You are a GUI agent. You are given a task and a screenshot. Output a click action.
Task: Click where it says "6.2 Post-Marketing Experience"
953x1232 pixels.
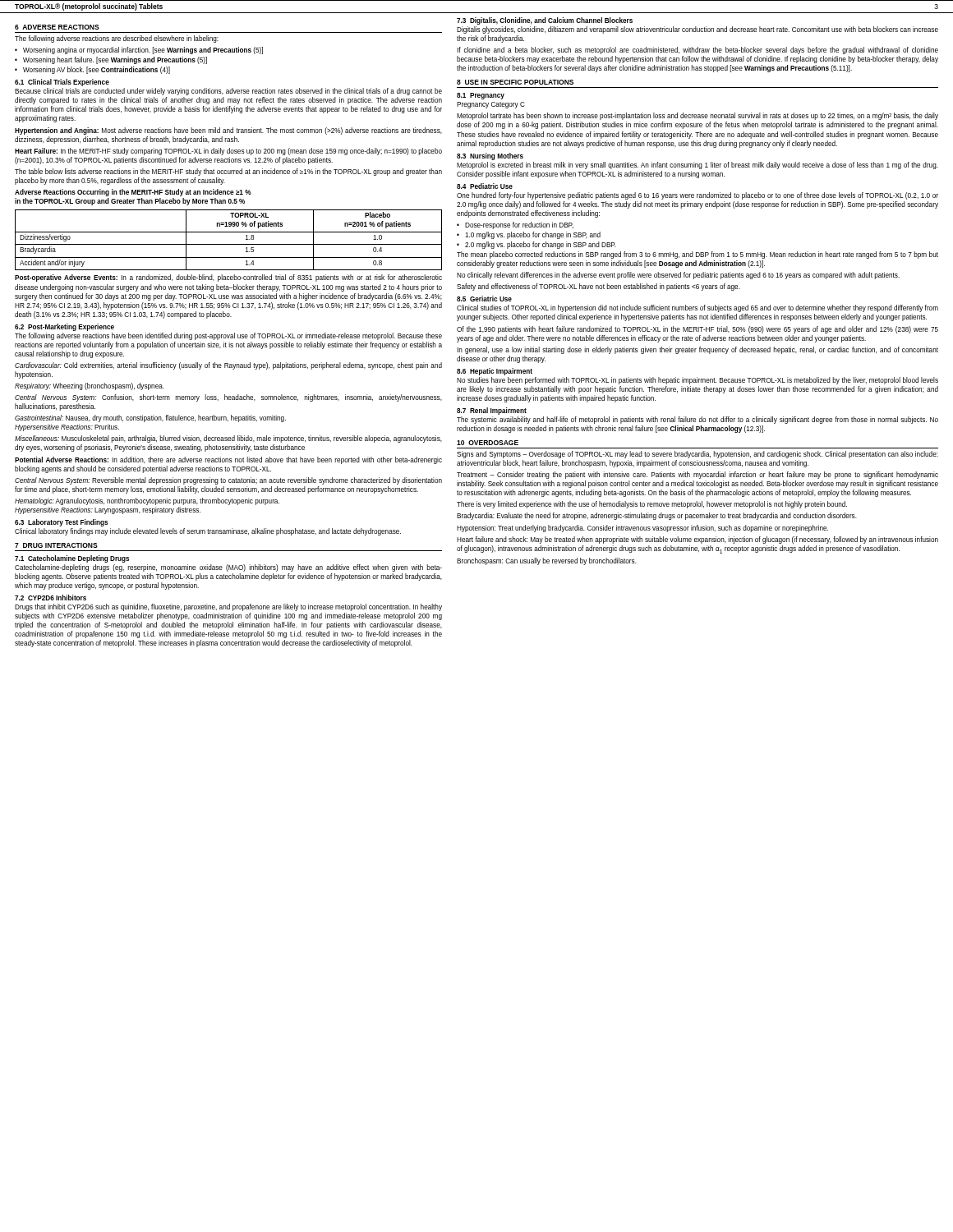point(65,327)
